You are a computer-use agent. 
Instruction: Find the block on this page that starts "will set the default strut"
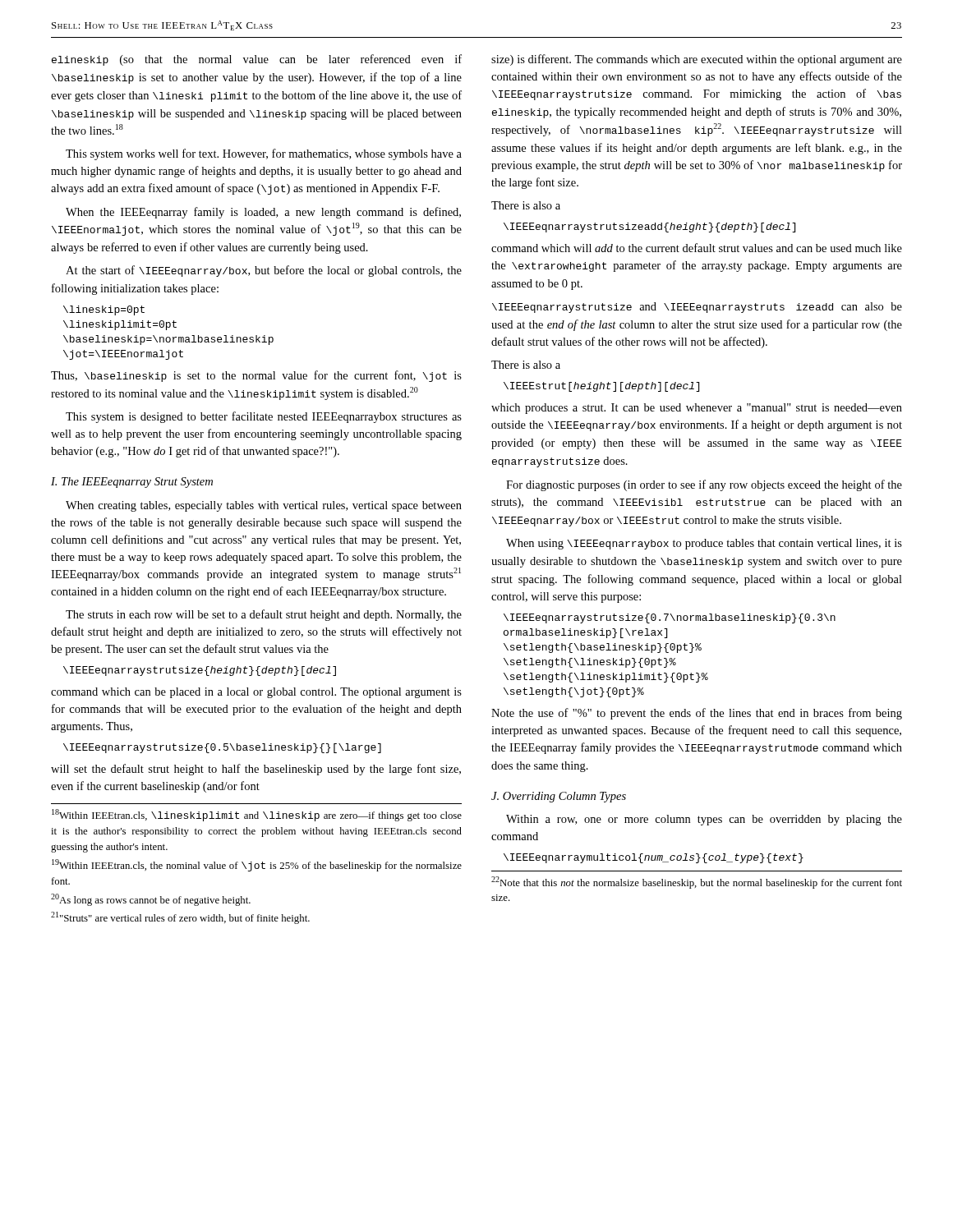(x=256, y=777)
